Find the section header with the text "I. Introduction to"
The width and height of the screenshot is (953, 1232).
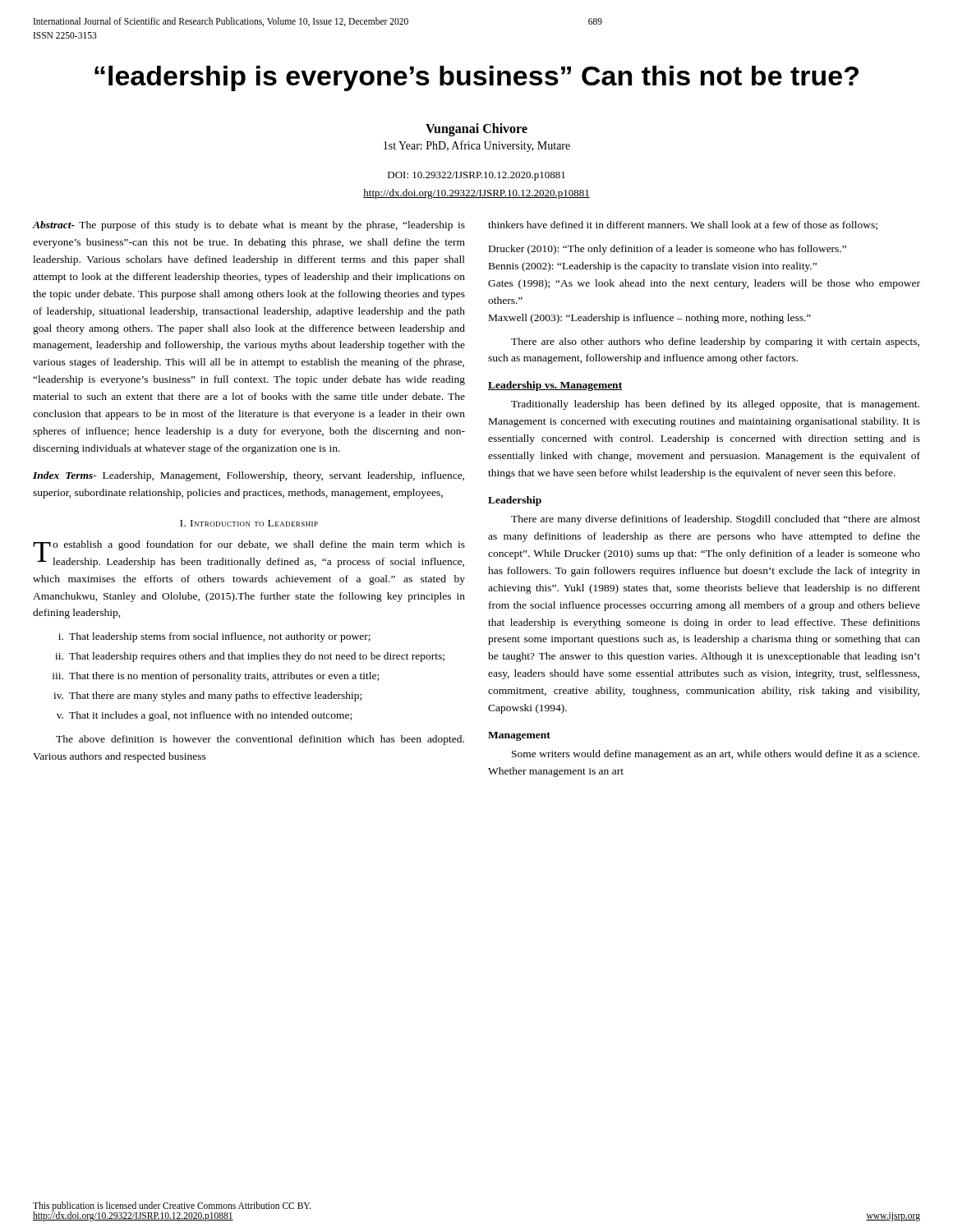point(249,523)
